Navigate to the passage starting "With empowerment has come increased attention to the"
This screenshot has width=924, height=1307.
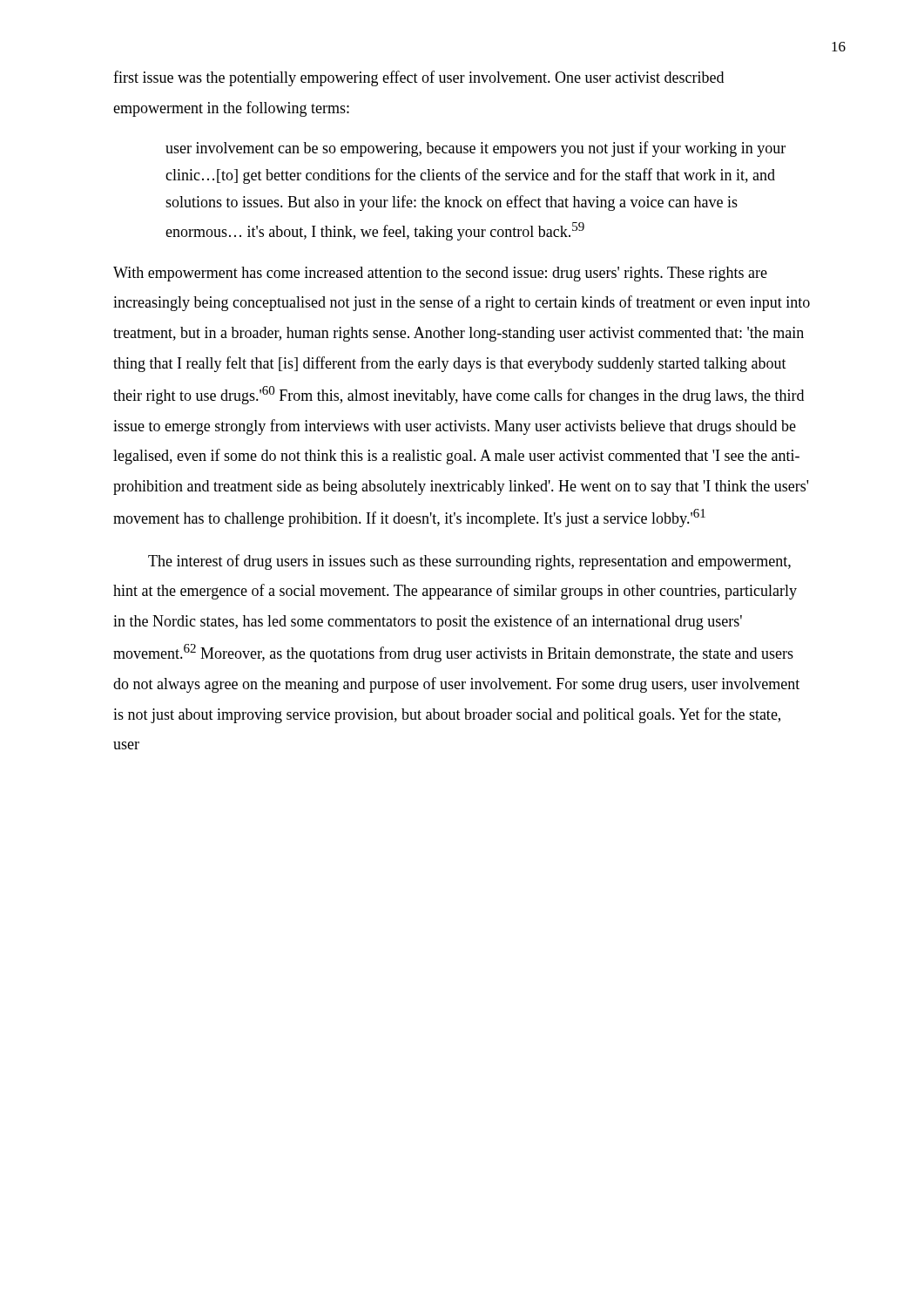pyautogui.click(x=462, y=396)
